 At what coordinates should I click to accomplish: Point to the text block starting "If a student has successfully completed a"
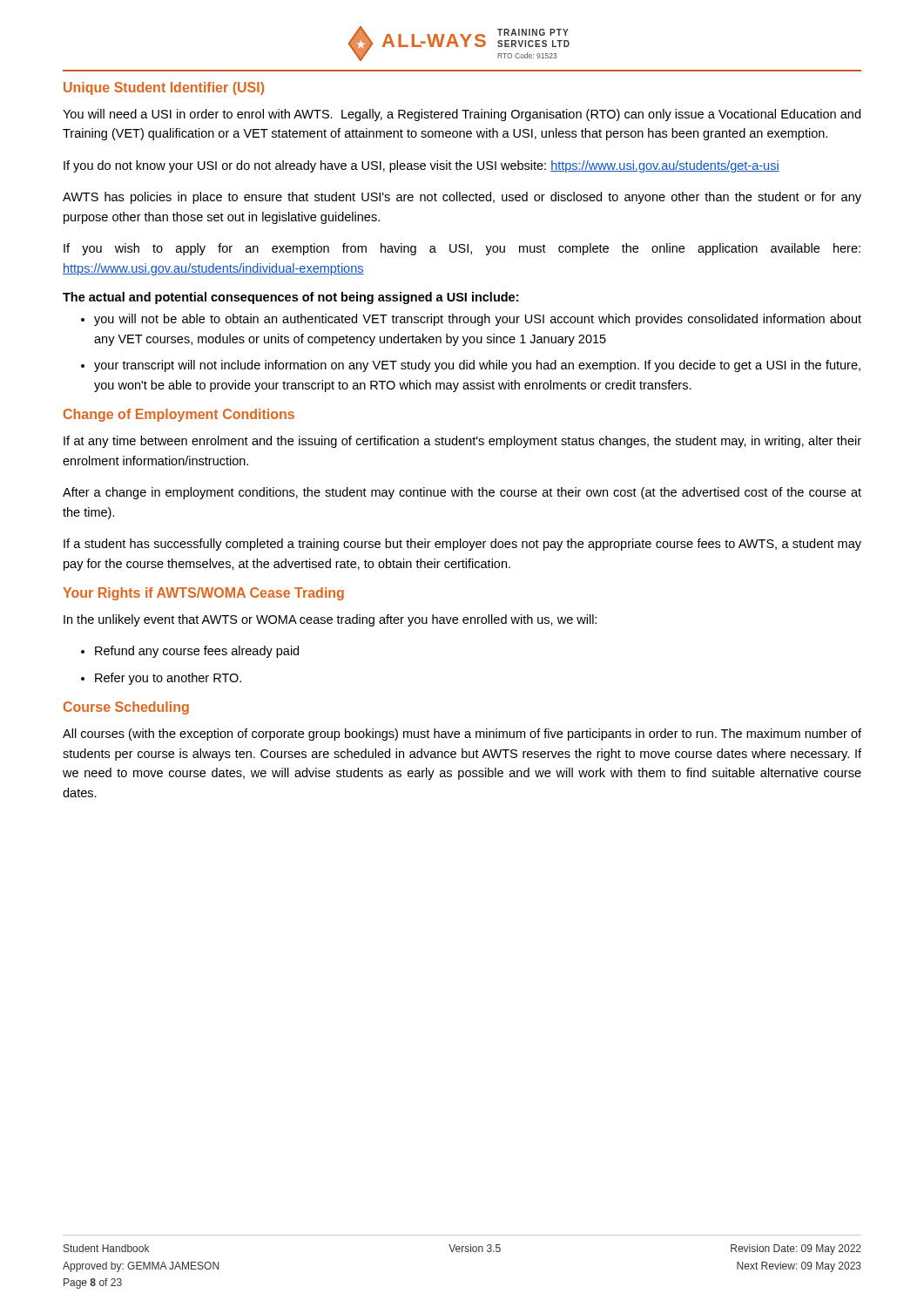pos(462,554)
